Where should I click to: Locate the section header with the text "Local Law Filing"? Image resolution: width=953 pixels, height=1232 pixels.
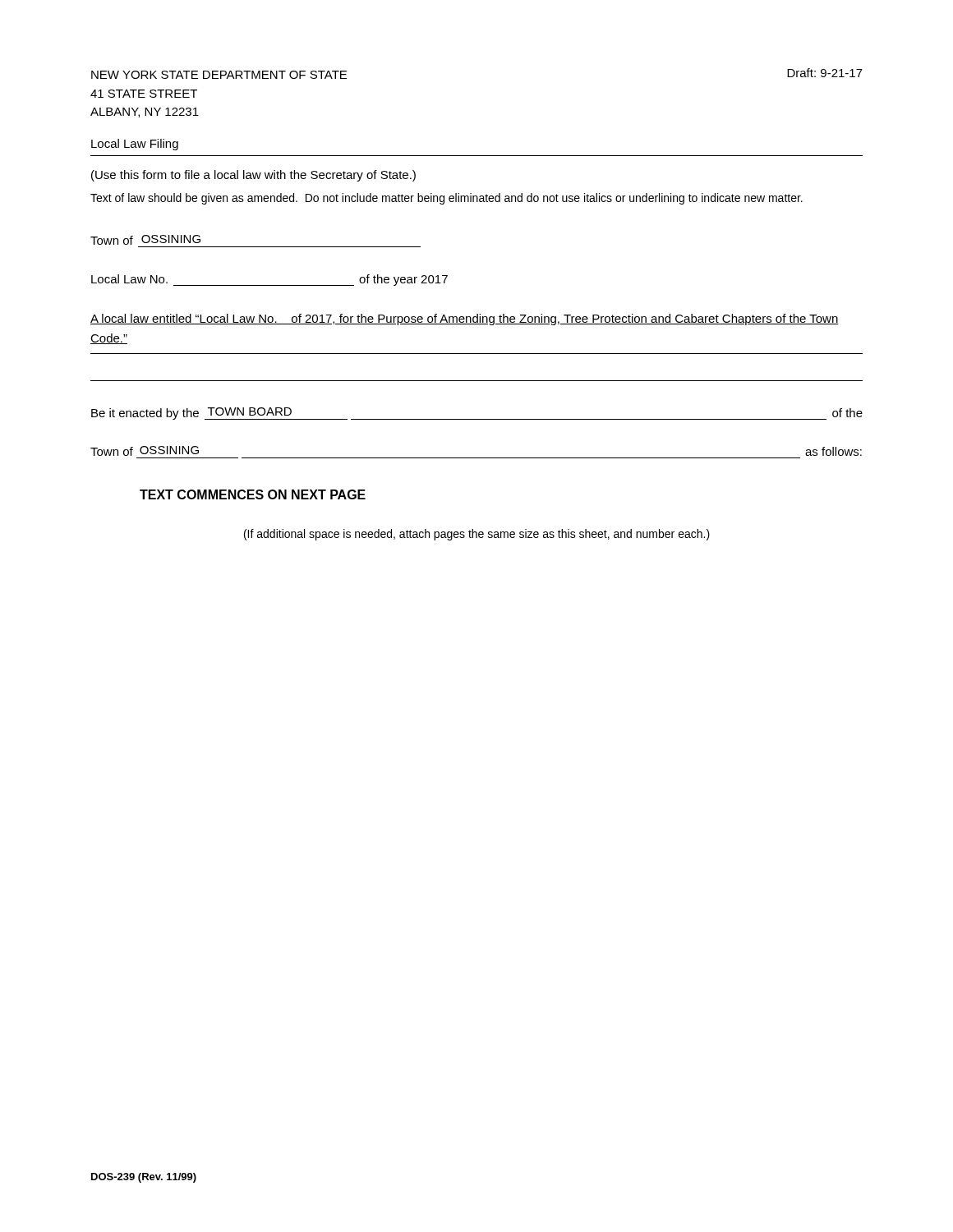(476, 144)
